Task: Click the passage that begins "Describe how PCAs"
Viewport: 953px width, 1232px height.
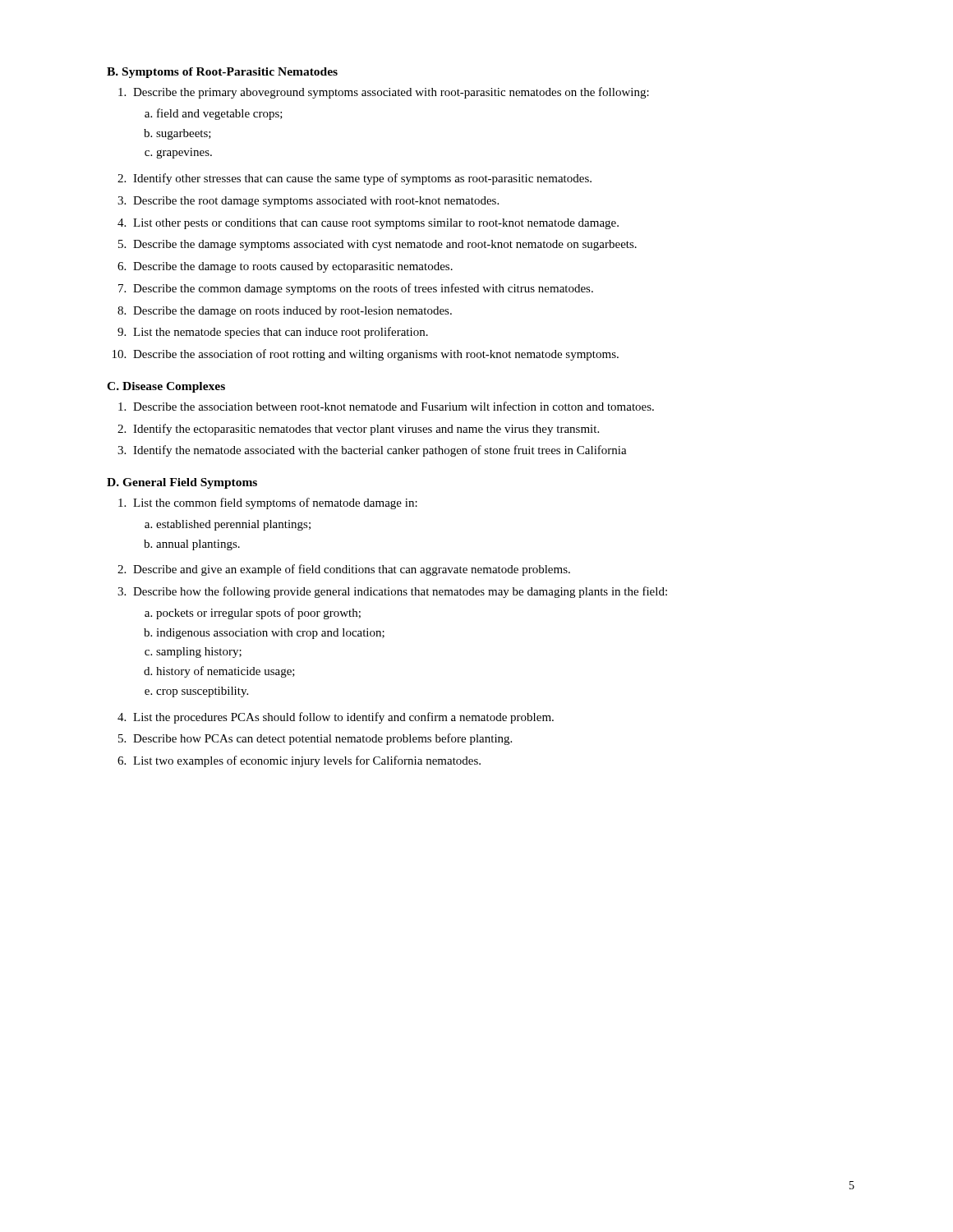Action: pyautogui.click(x=481, y=739)
